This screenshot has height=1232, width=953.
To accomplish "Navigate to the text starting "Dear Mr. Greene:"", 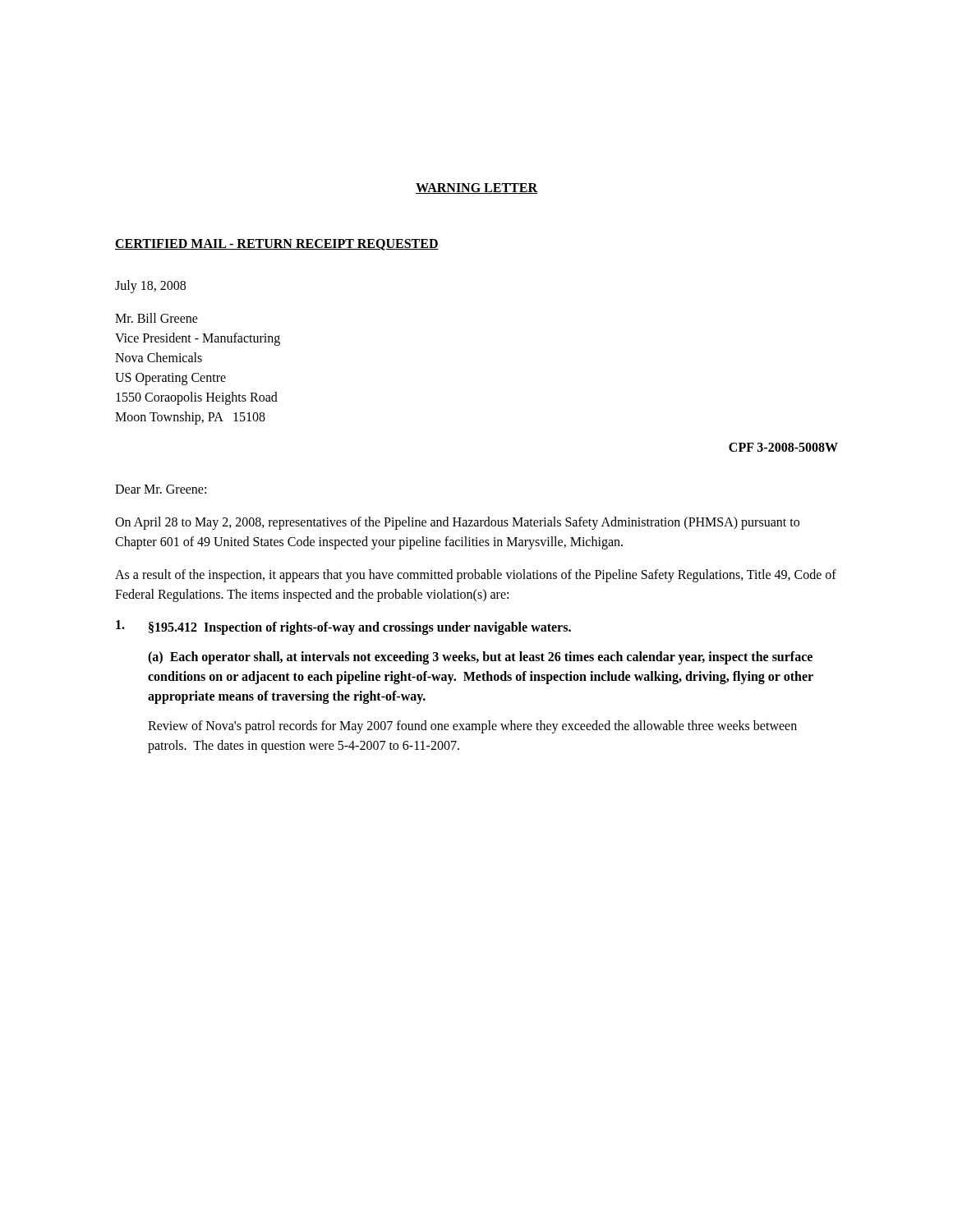I will [161, 489].
